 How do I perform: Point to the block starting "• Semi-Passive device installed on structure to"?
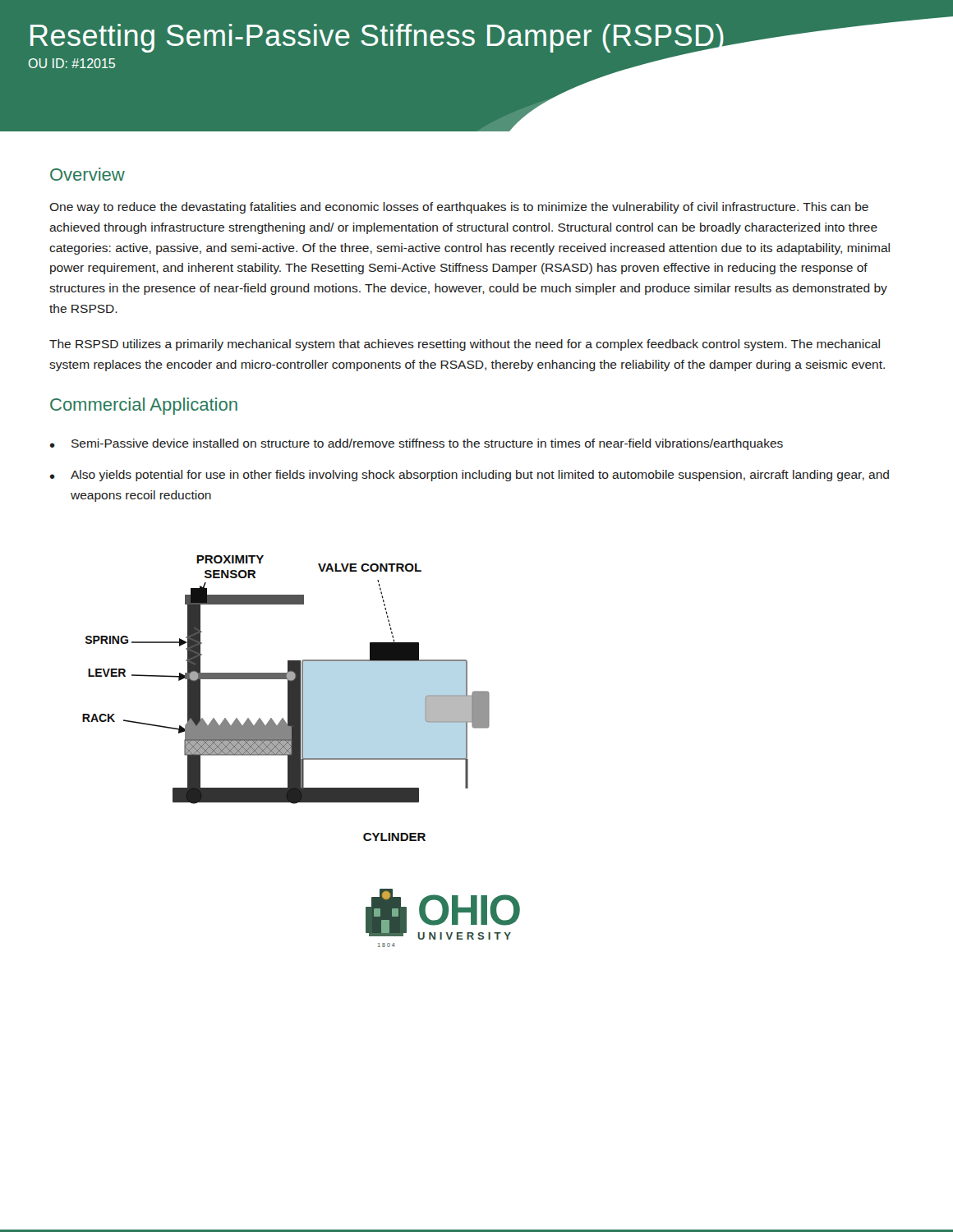tap(476, 445)
